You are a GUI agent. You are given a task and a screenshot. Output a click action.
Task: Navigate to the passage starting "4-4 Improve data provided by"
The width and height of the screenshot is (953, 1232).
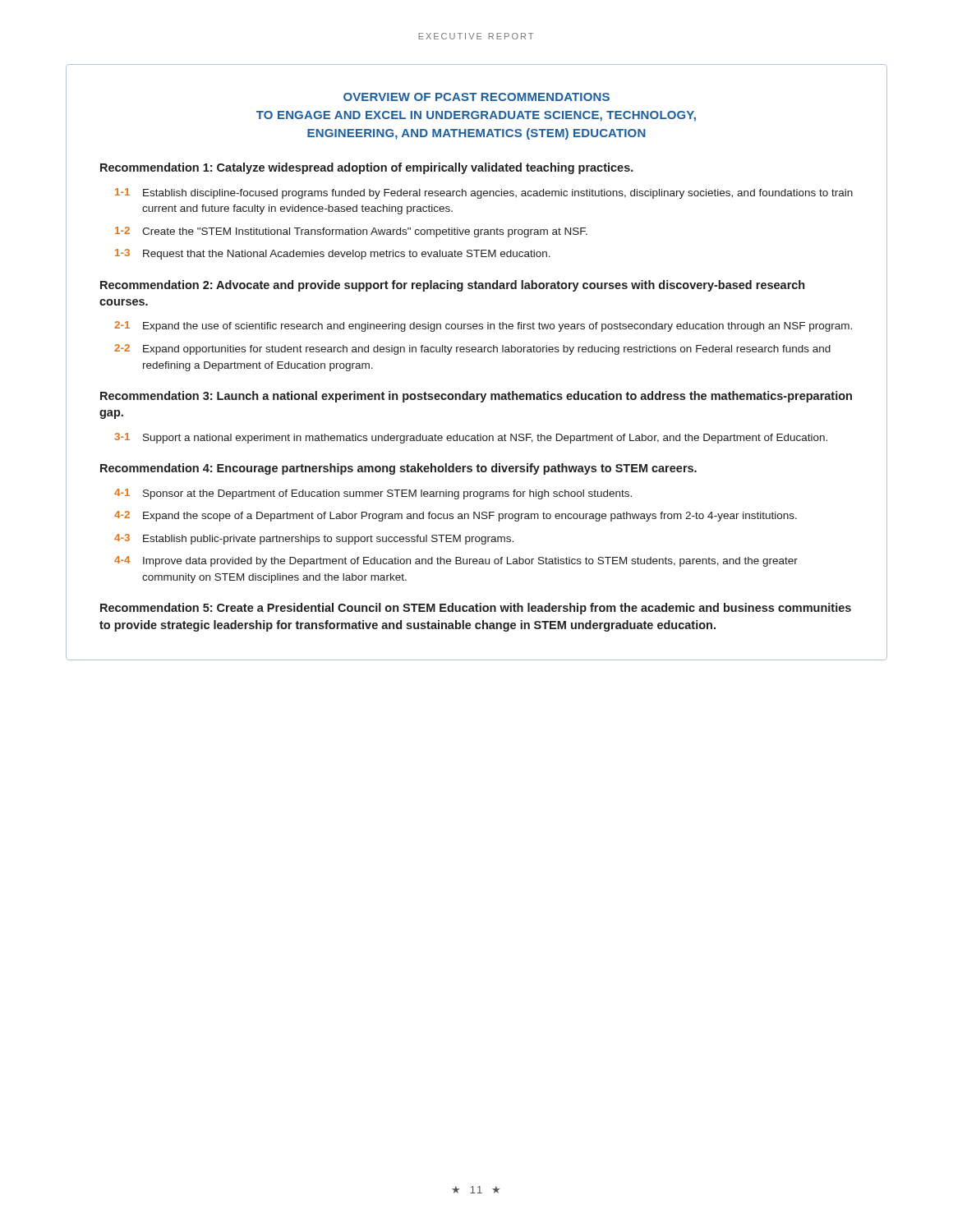click(484, 569)
